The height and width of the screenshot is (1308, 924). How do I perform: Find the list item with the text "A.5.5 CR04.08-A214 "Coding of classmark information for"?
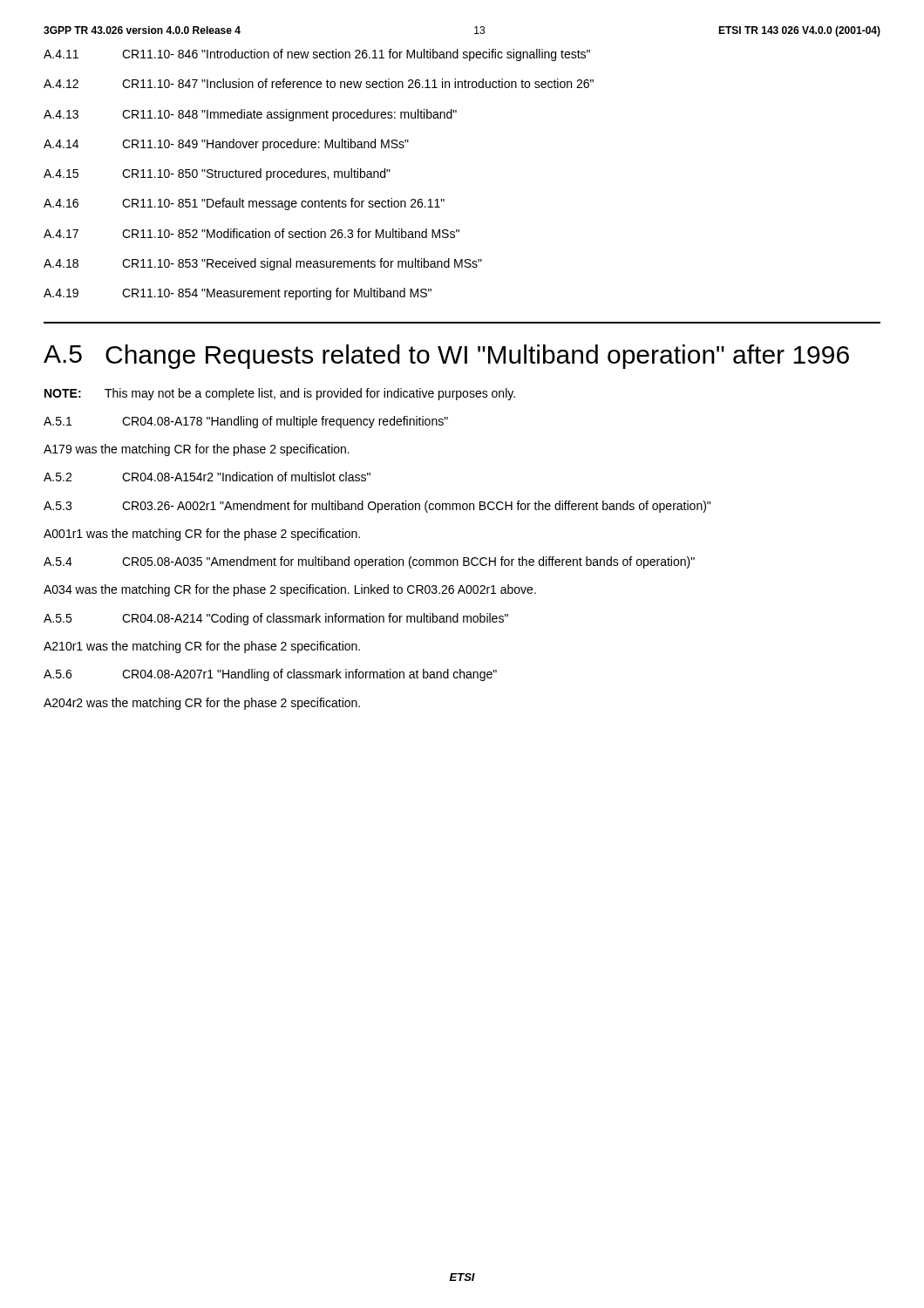462,618
